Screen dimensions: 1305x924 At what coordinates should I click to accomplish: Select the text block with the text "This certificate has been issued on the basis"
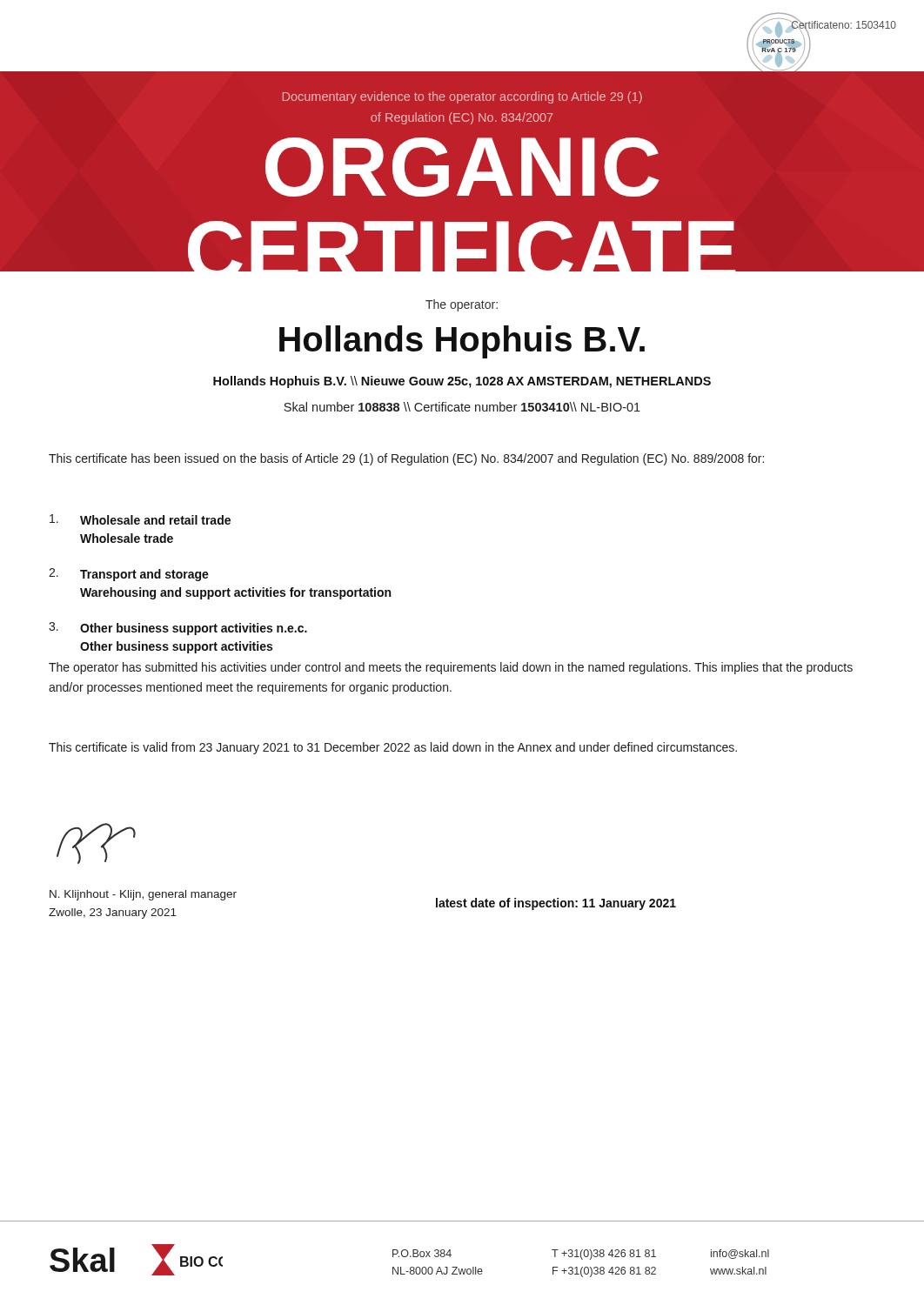point(407,459)
